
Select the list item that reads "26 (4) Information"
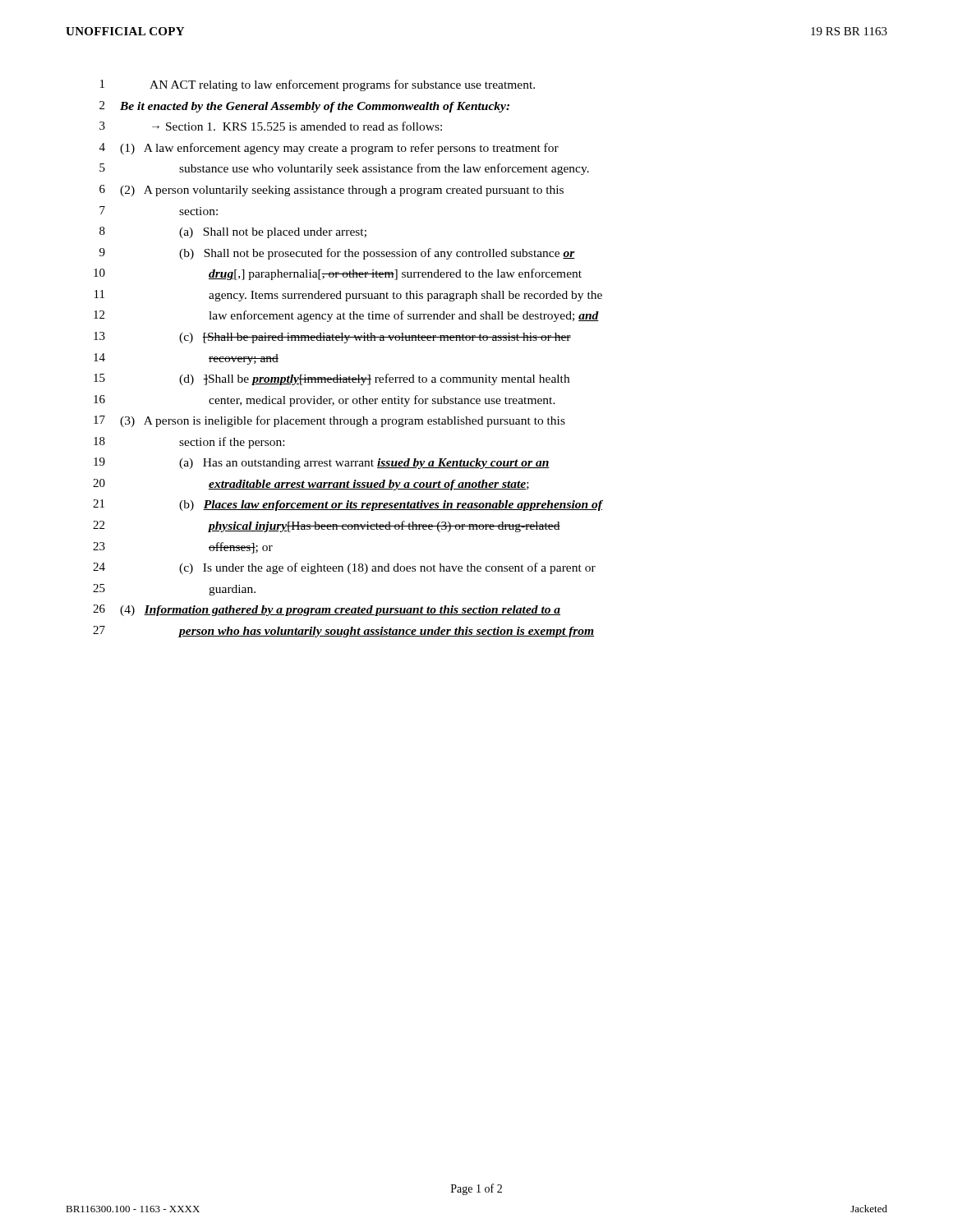click(x=476, y=609)
